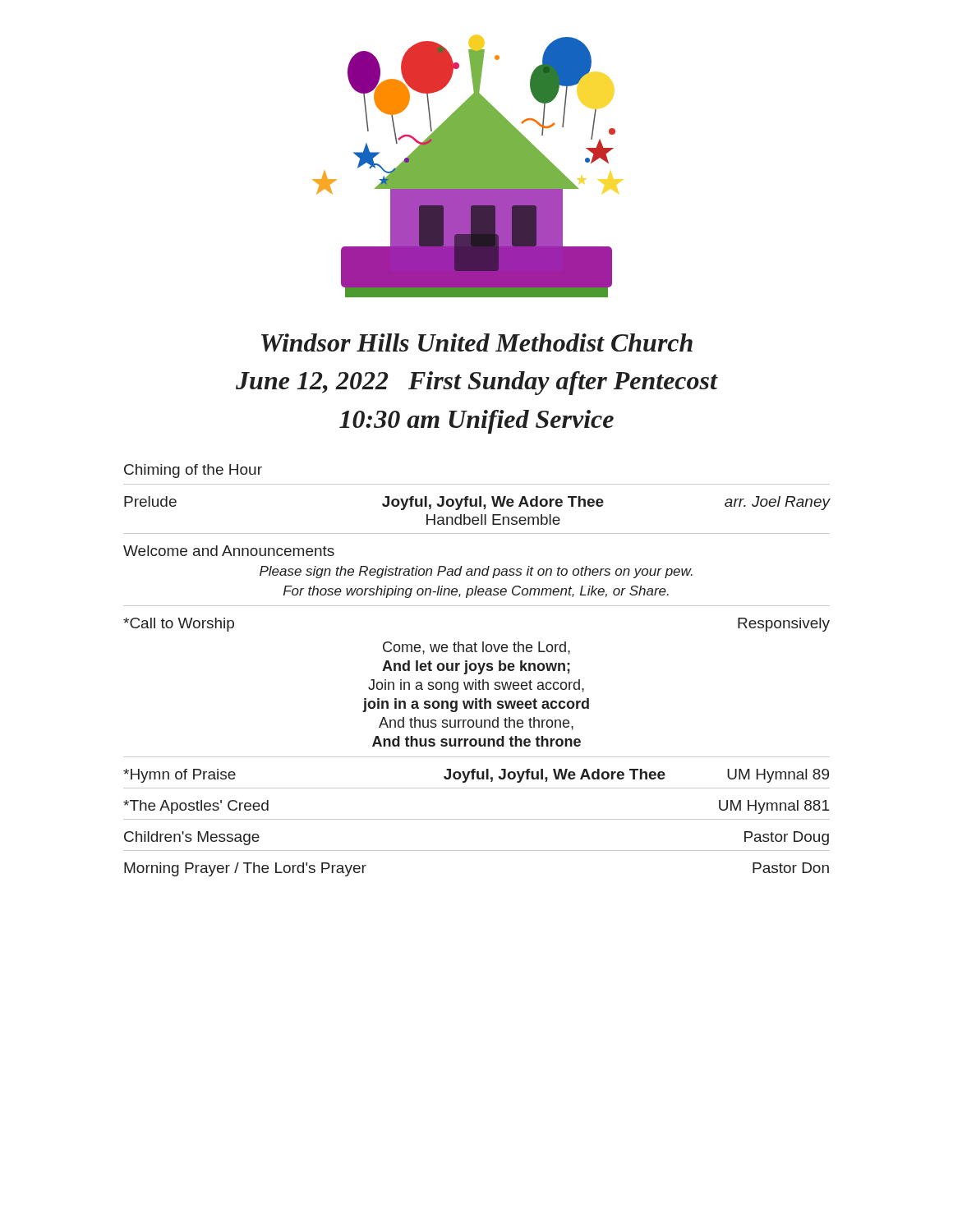Select the illustration
The image size is (953, 1232).
476,158
